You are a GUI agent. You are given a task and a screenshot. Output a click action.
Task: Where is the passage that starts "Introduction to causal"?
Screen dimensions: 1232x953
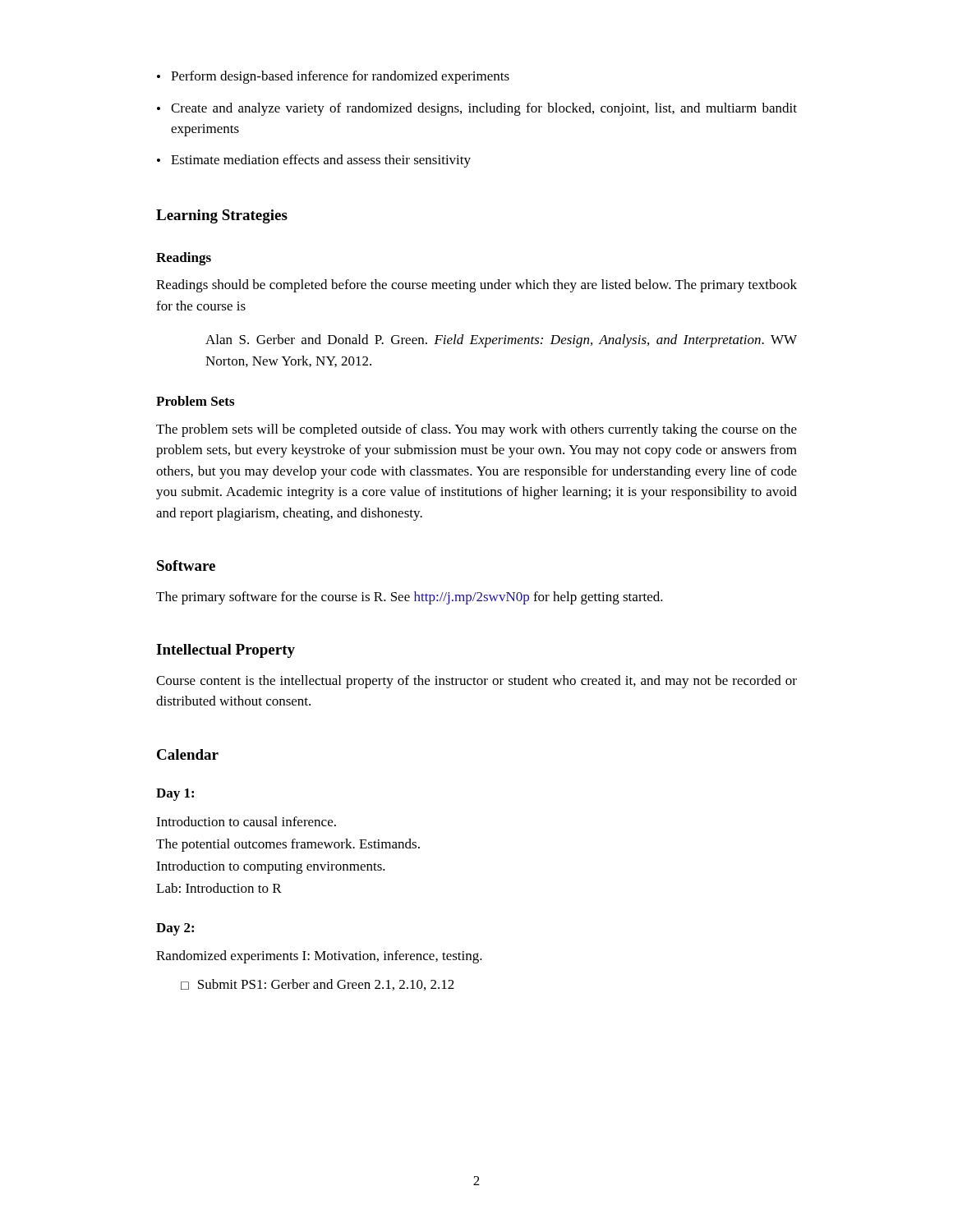288,855
